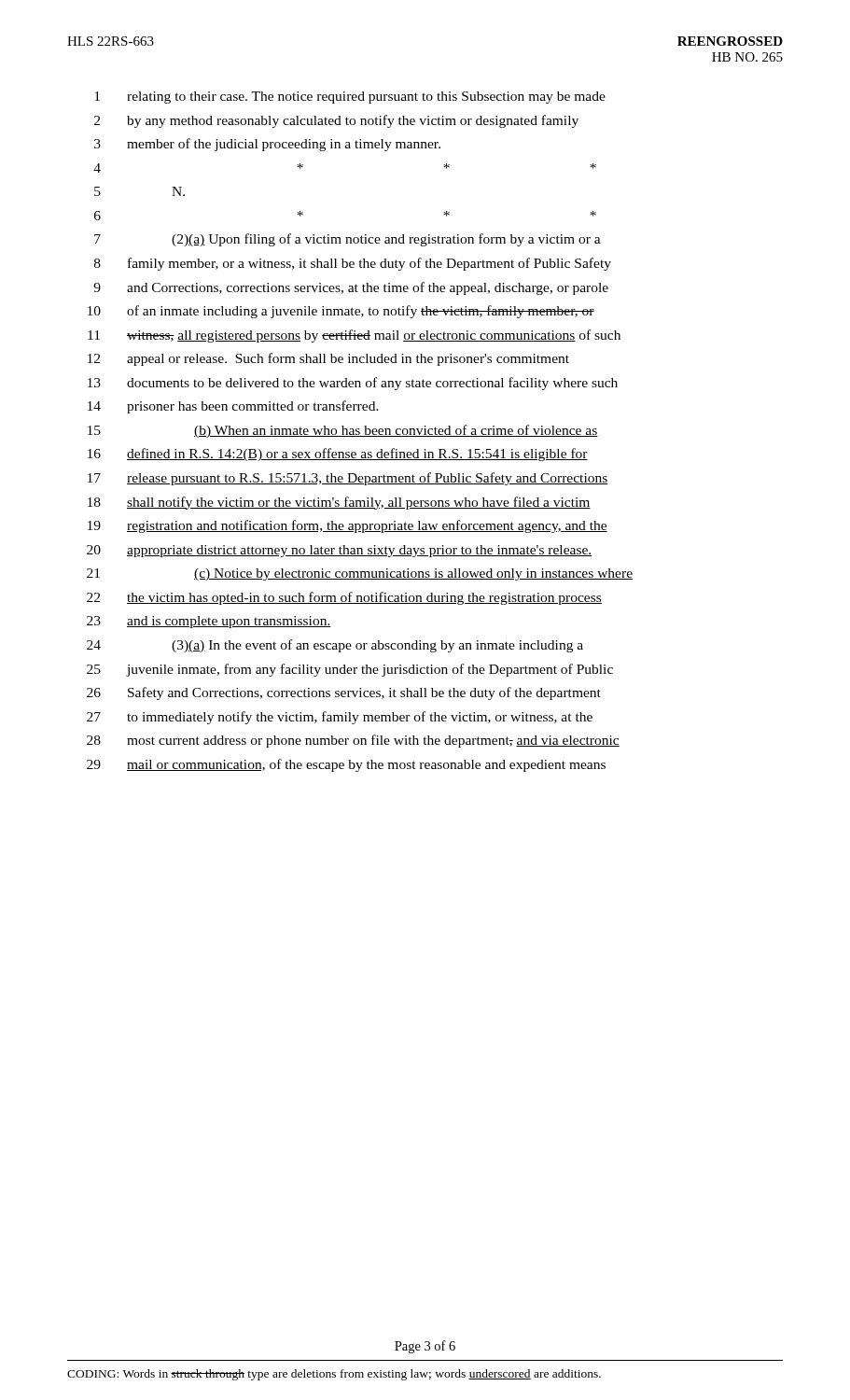Where is the passage that starts "29 mail or communication, of the escape by"?
The image size is (850, 1400).
coord(425,764)
